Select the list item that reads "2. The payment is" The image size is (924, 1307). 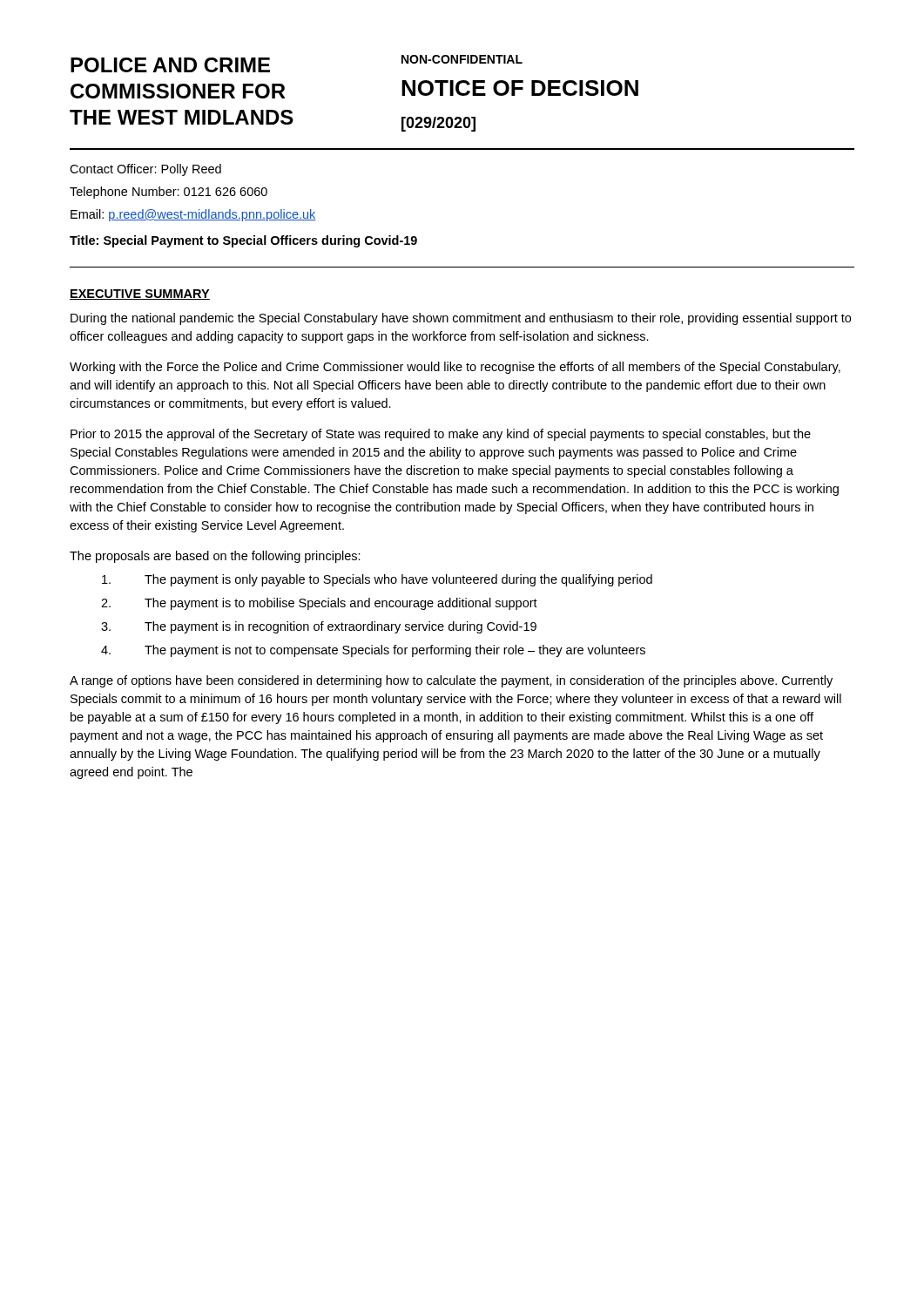(x=462, y=604)
